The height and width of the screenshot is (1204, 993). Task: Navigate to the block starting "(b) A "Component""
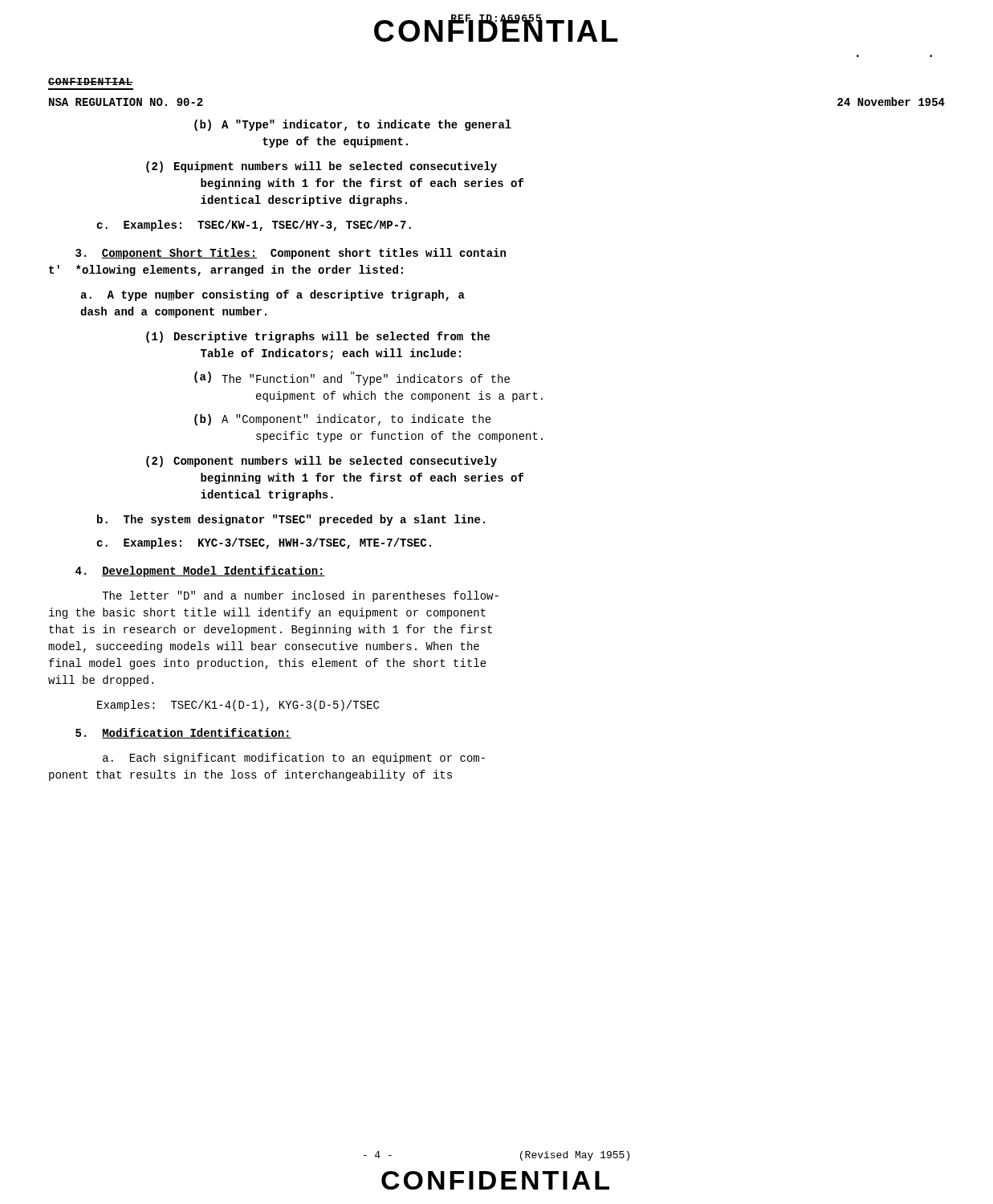(343, 420)
